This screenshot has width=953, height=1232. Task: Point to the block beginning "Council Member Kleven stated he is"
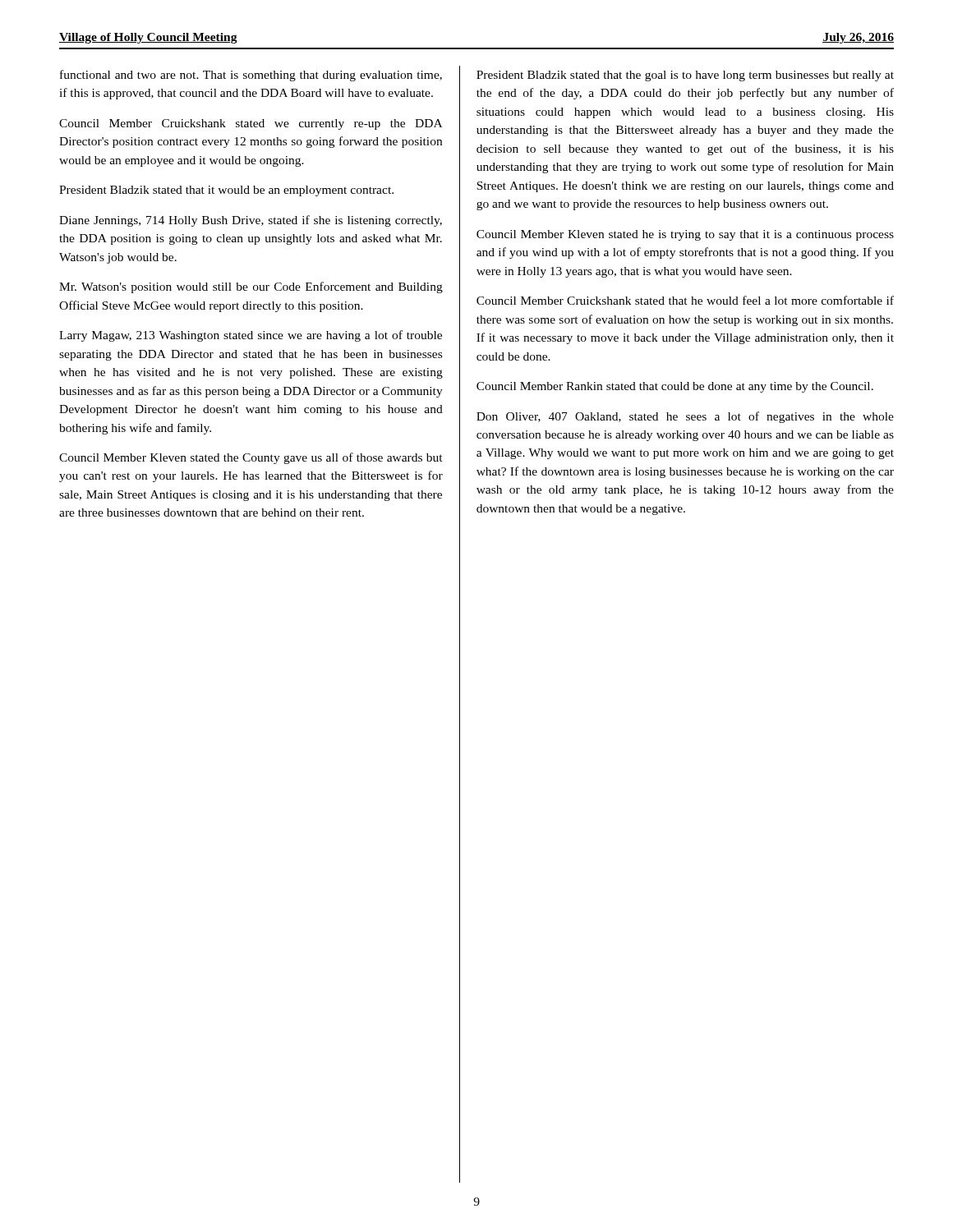(x=685, y=252)
